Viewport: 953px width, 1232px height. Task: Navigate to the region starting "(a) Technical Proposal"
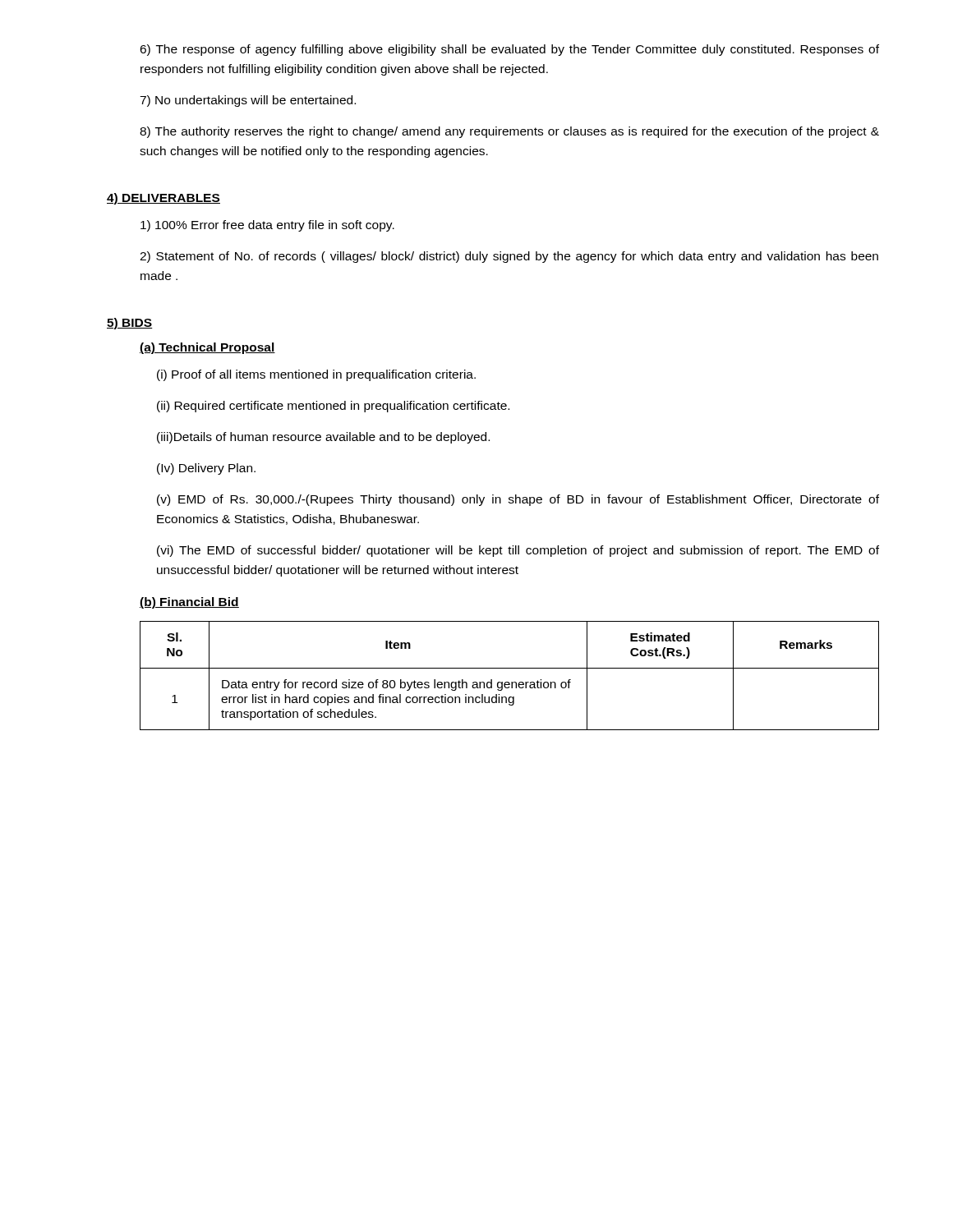click(207, 347)
